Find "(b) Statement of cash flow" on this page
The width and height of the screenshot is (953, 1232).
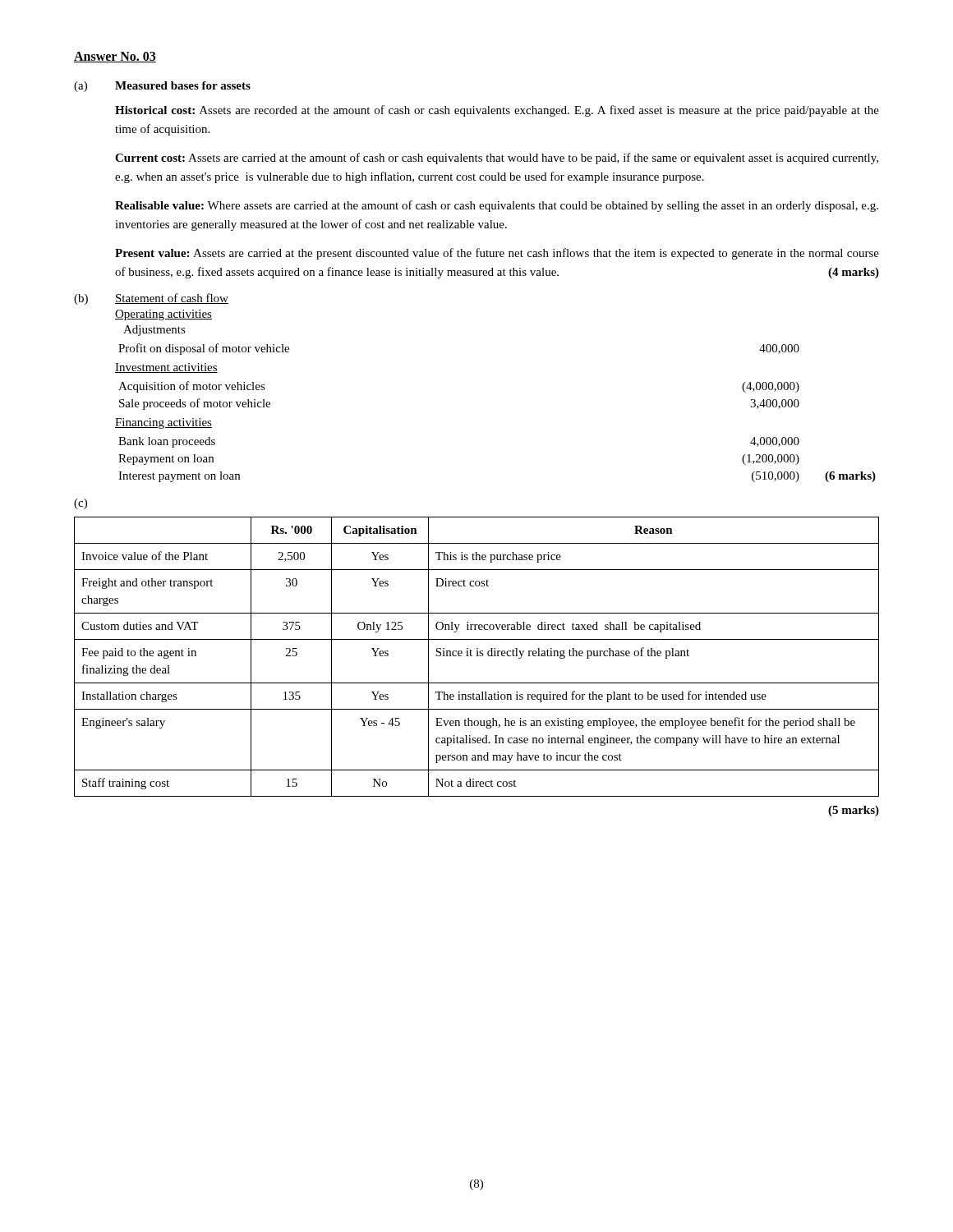(x=151, y=299)
